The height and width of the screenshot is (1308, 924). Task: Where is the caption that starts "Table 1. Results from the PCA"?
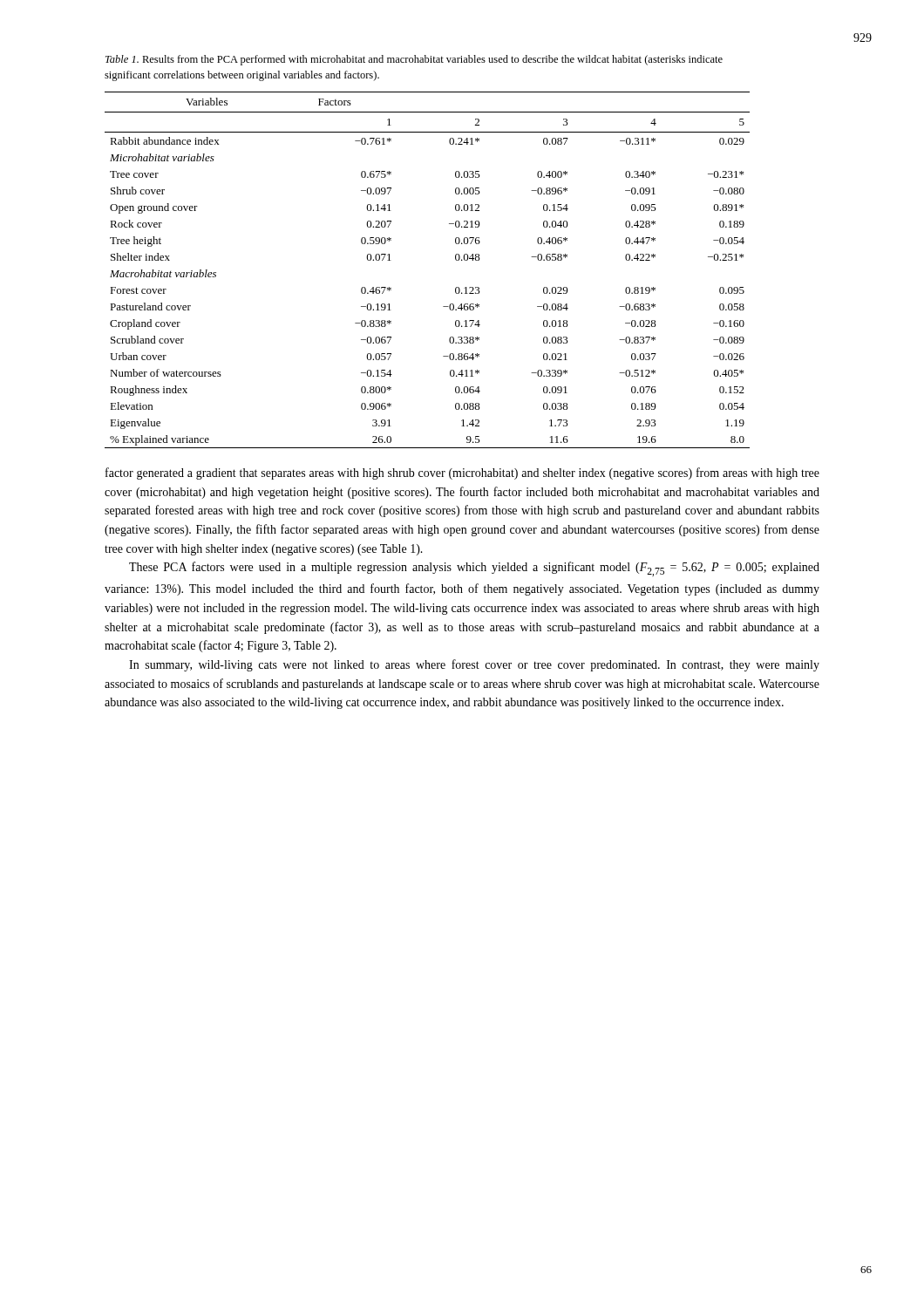click(414, 67)
